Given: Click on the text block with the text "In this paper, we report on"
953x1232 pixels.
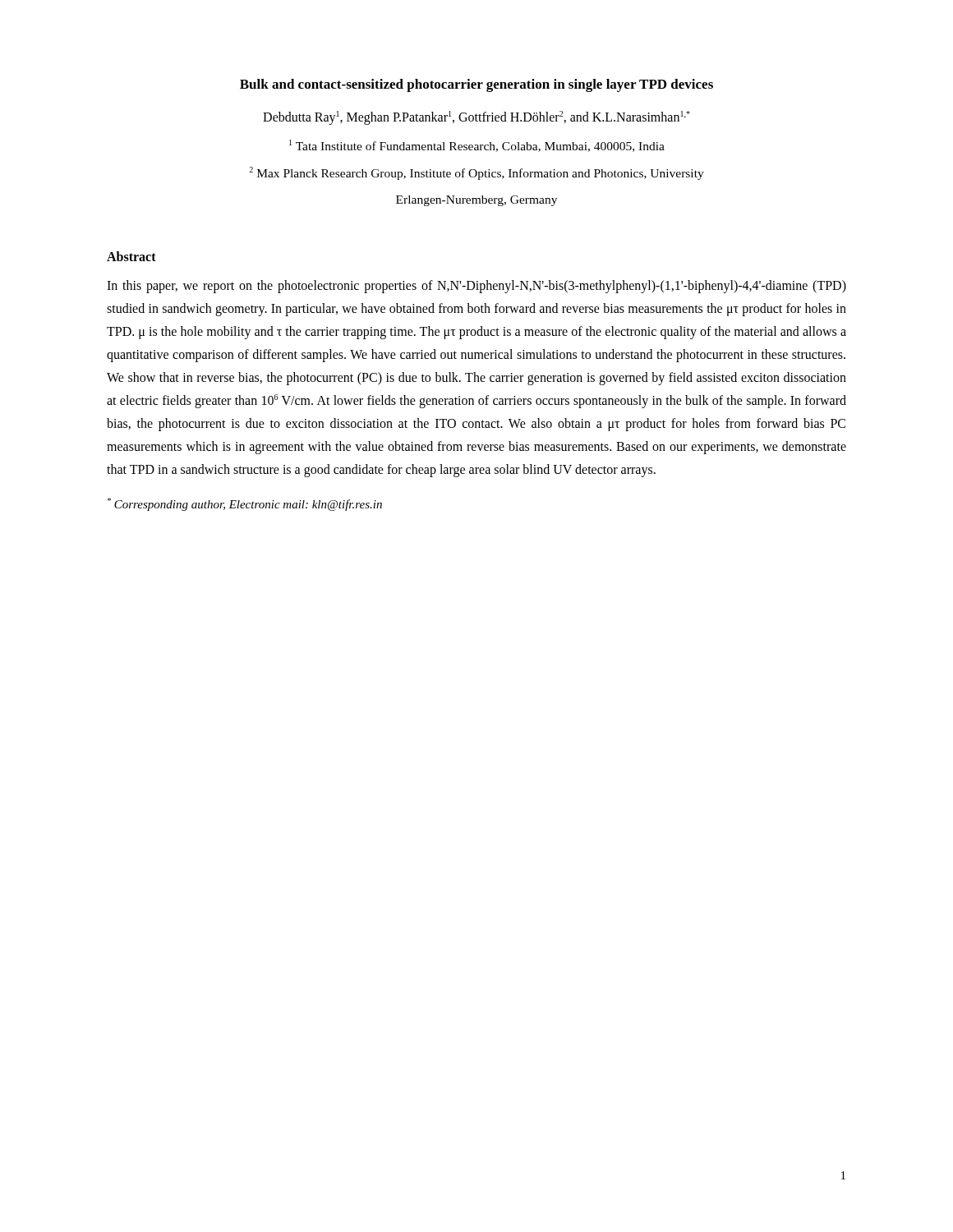Looking at the screenshot, I should click(x=476, y=378).
